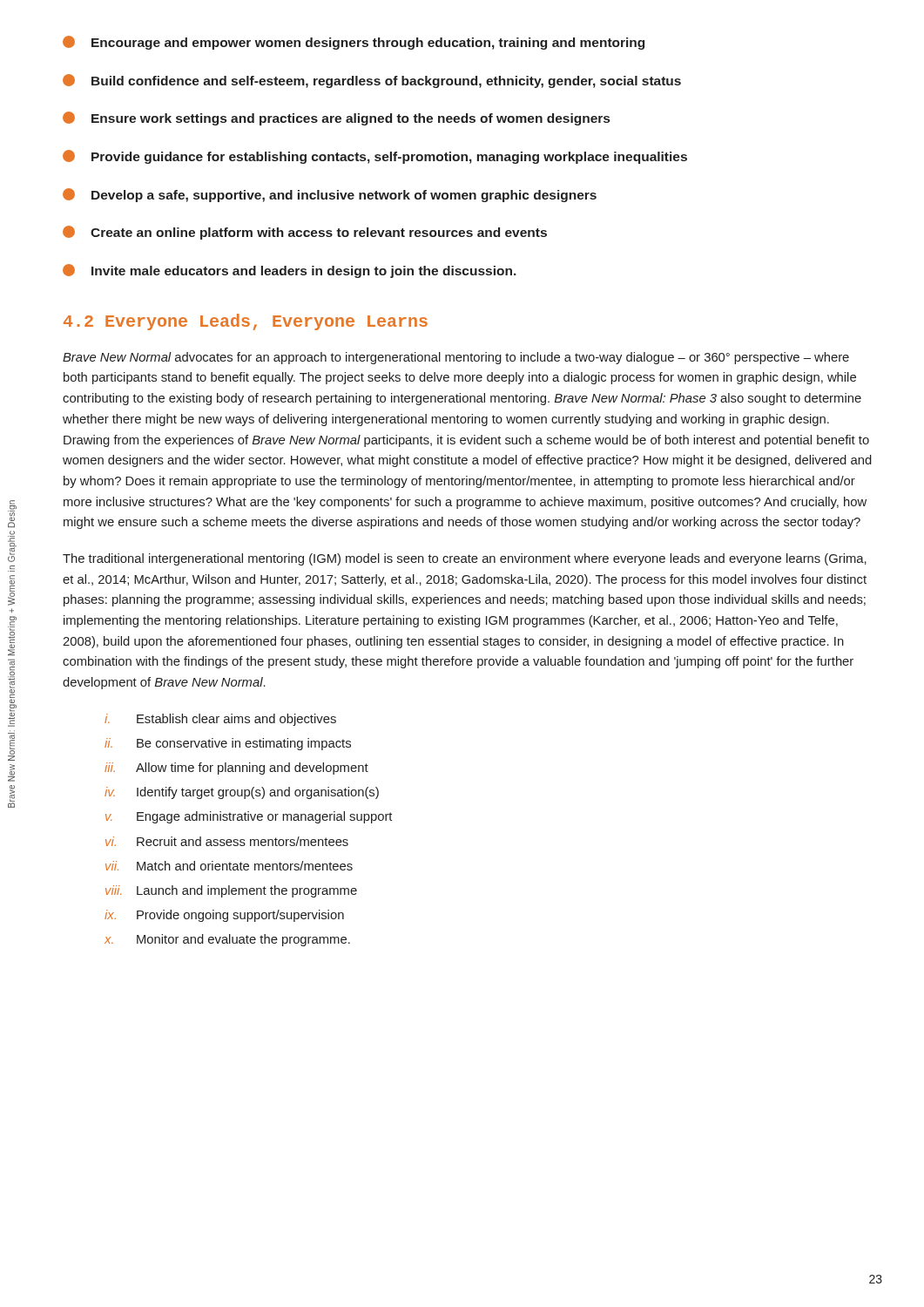Select the region starting "vii. Match and orientate"

(x=229, y=866)
